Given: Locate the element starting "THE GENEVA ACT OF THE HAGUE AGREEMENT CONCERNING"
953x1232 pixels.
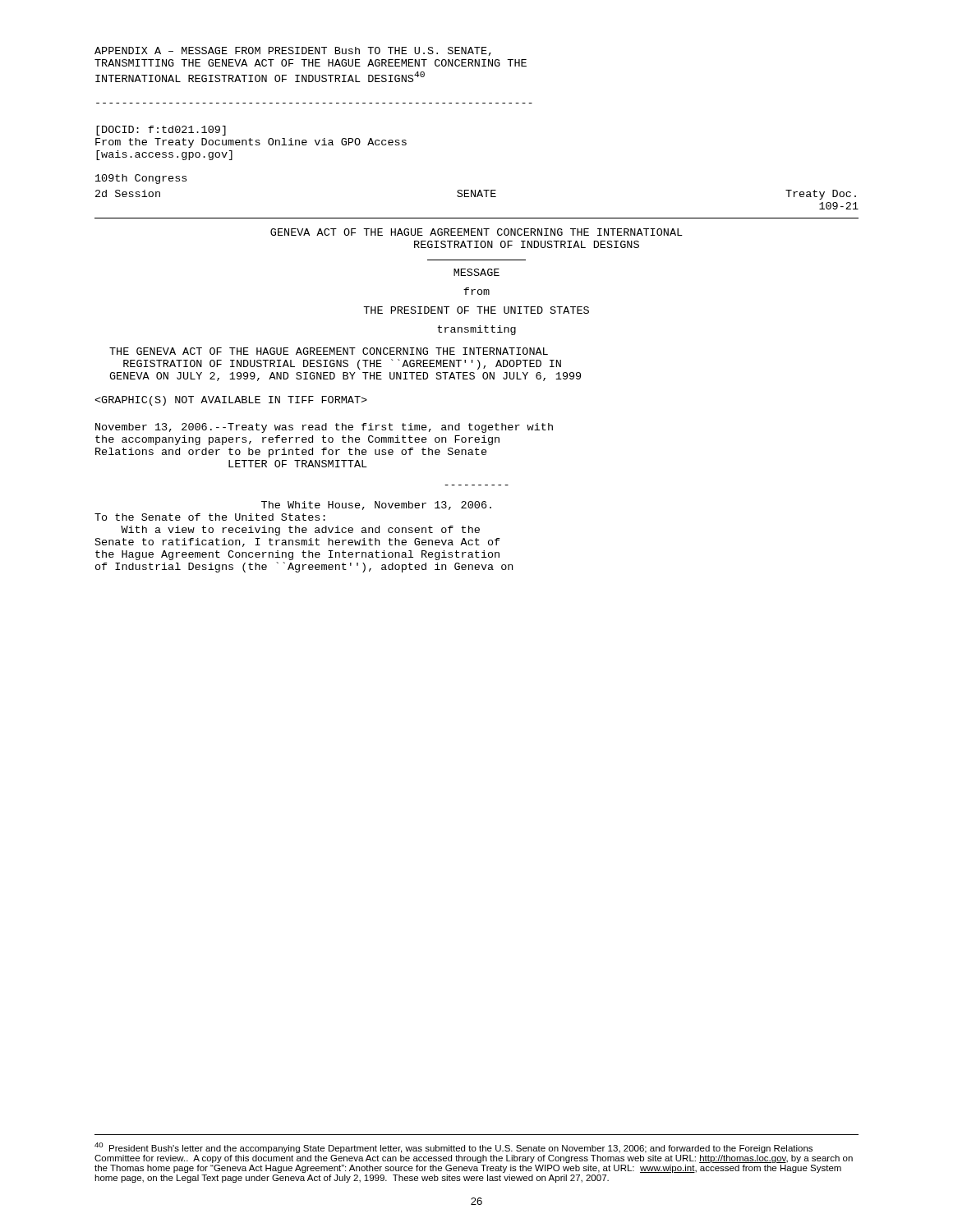Looking at the screenshot, I should point(346,364).
